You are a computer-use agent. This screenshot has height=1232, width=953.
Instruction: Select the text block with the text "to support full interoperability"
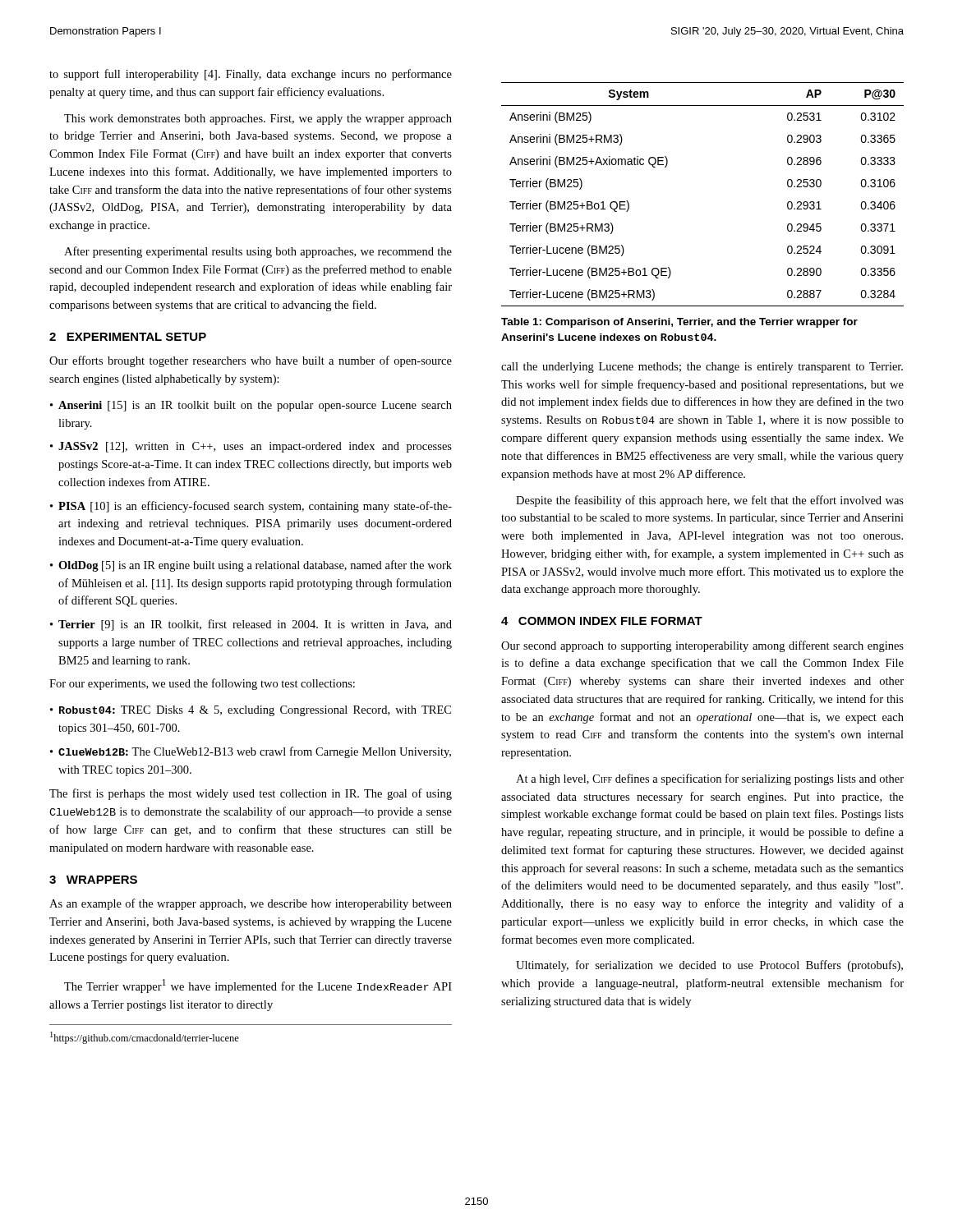click(x=251, y=84)
